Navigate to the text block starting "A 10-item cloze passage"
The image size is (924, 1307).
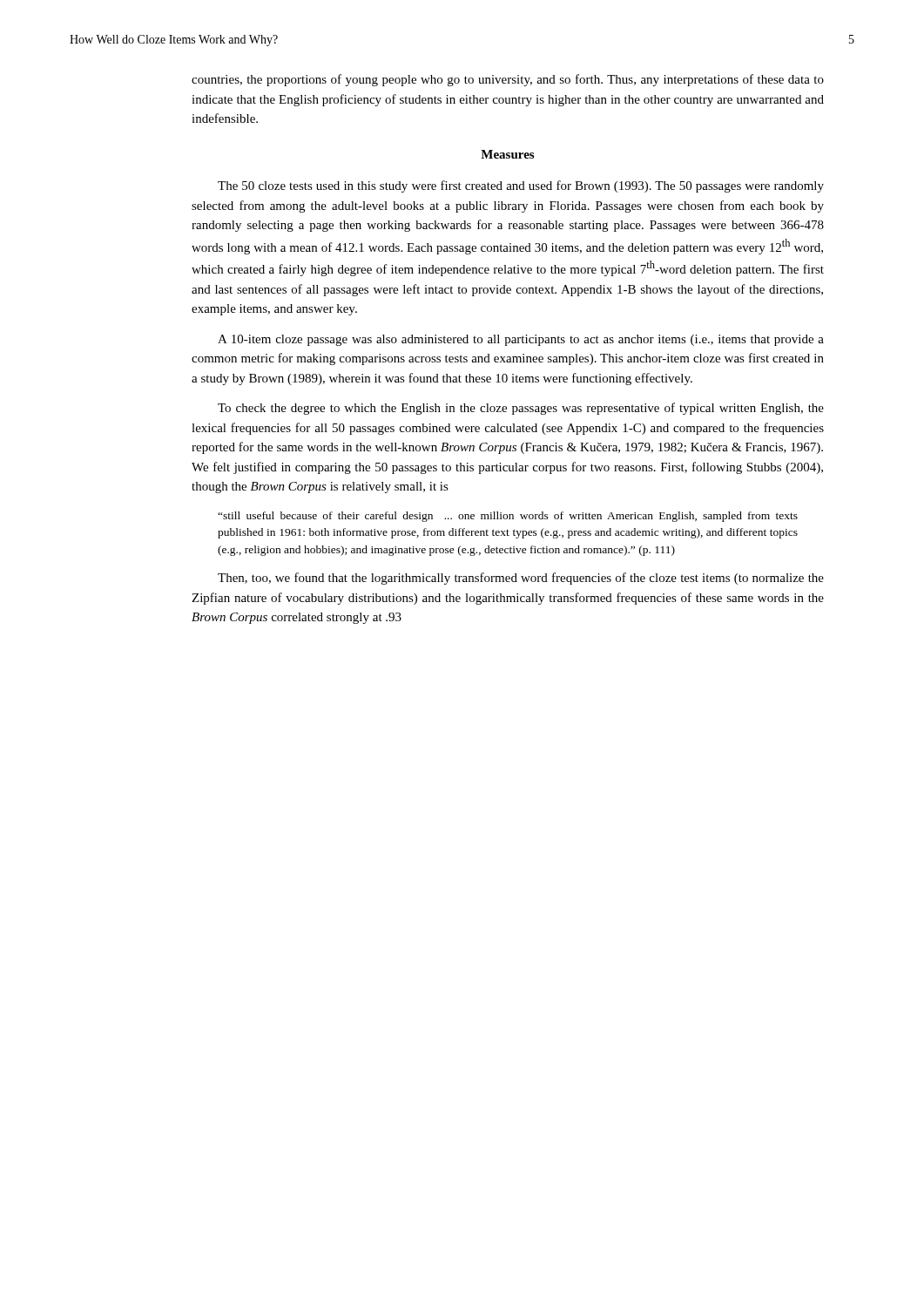coord(508,358)
